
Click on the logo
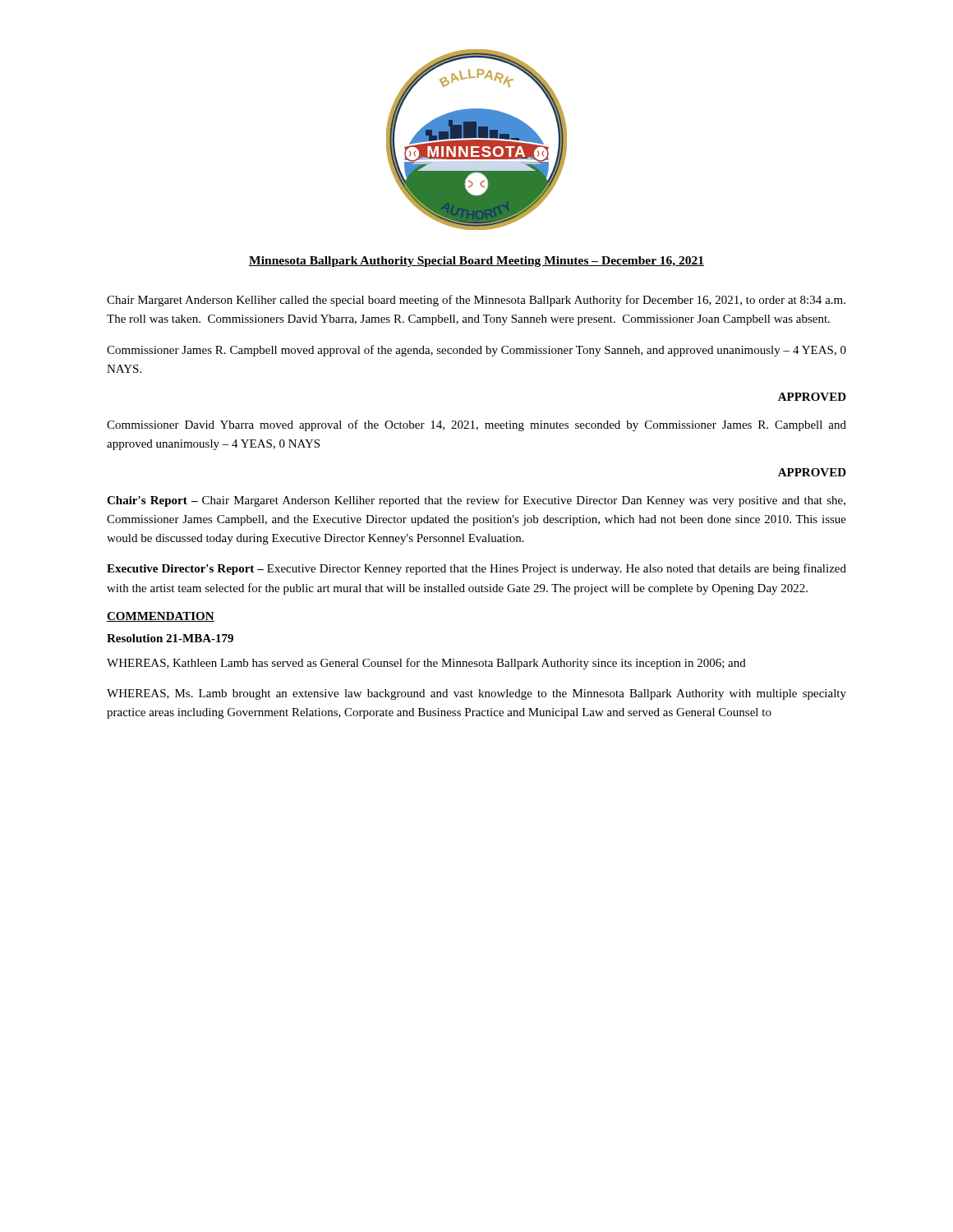(x=476, y=141)
